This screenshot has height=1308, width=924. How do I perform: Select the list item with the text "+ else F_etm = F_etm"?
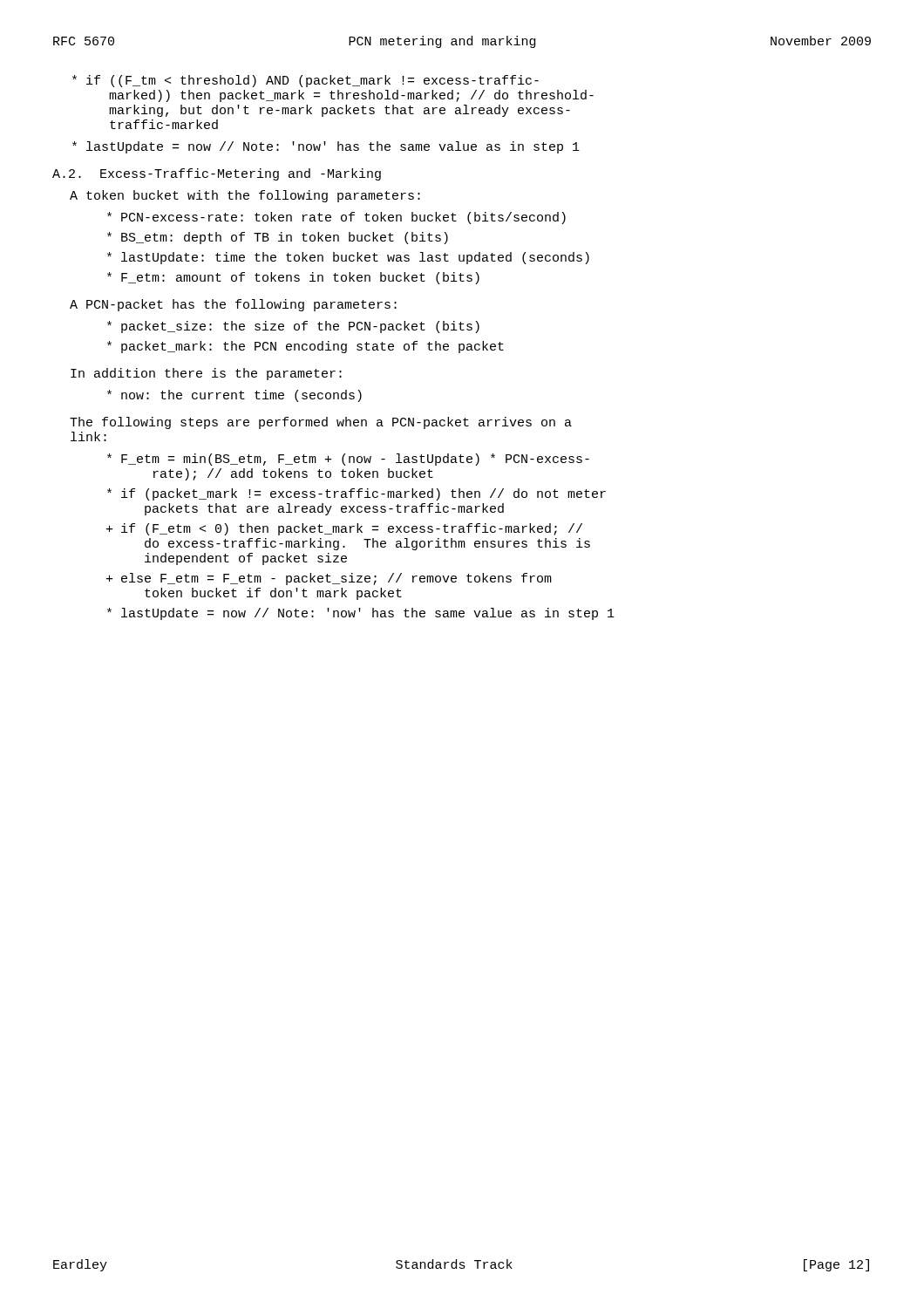coord(479,587)
